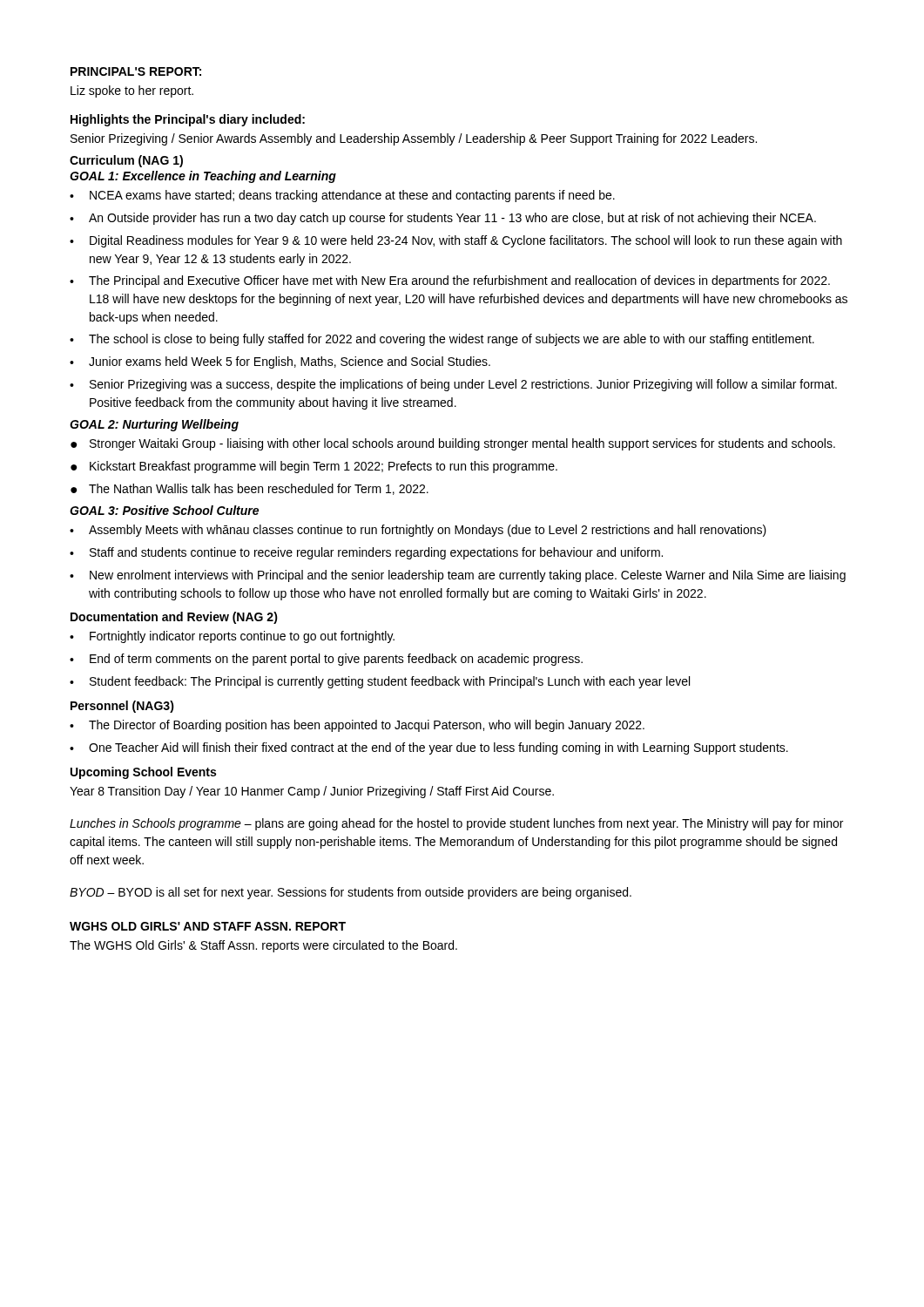924x1307 pixels.
Task: Locate the passage starting "● Kickstart Breakfast programme"
Action: point(462,467)
